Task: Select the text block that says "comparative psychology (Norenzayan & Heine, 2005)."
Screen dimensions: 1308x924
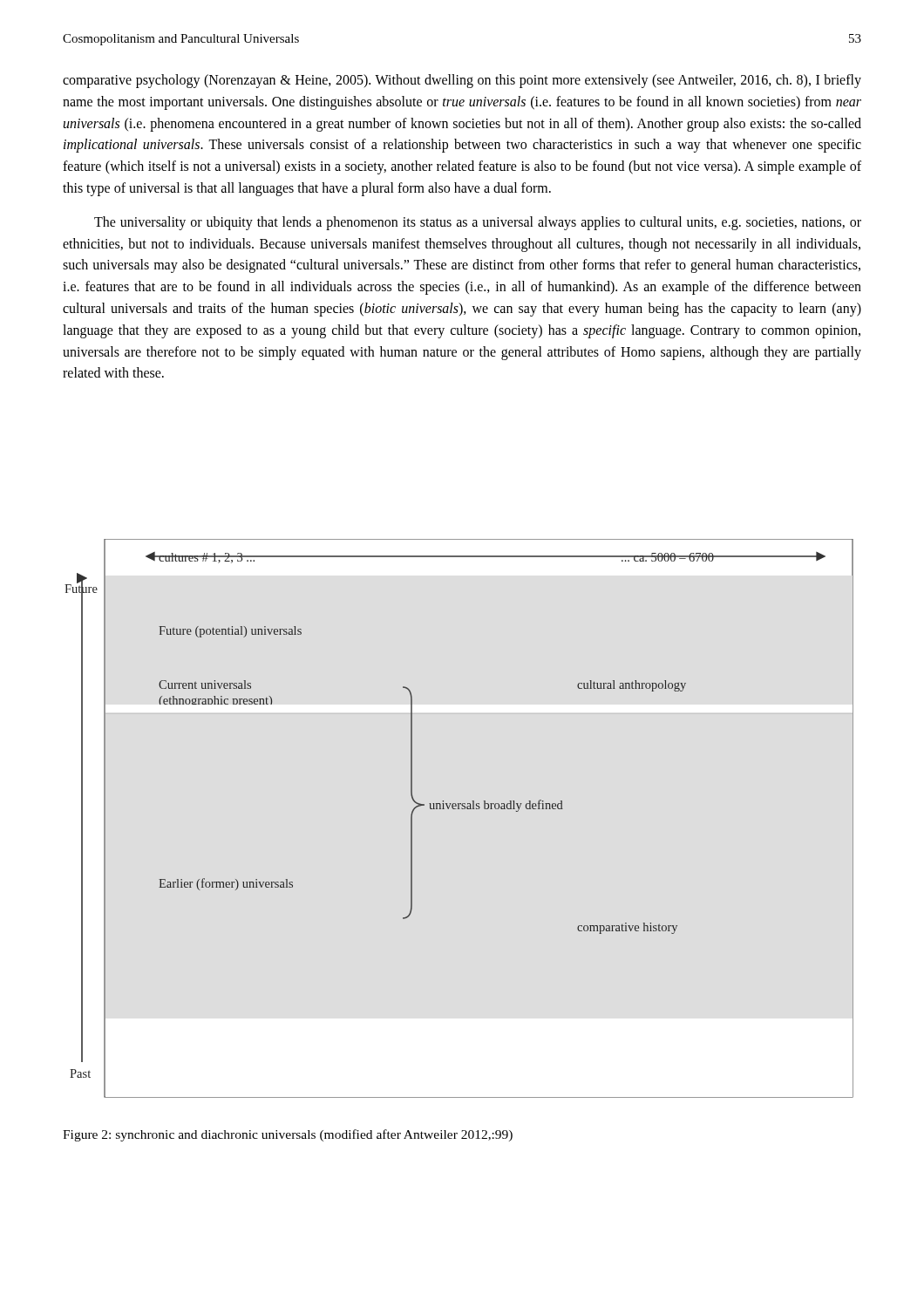Action: 462,134
